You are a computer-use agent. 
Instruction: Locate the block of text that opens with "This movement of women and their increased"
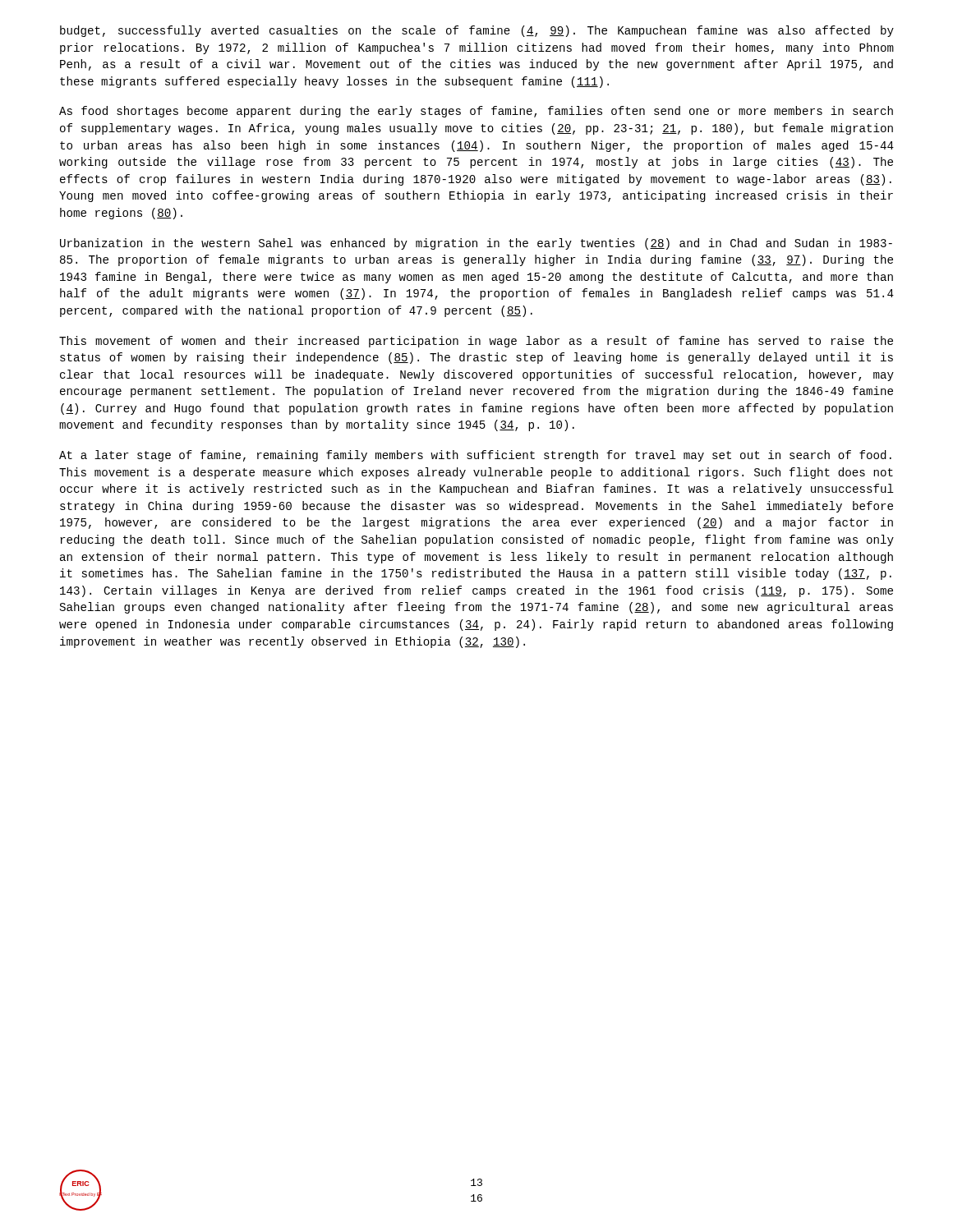point(476,384)
